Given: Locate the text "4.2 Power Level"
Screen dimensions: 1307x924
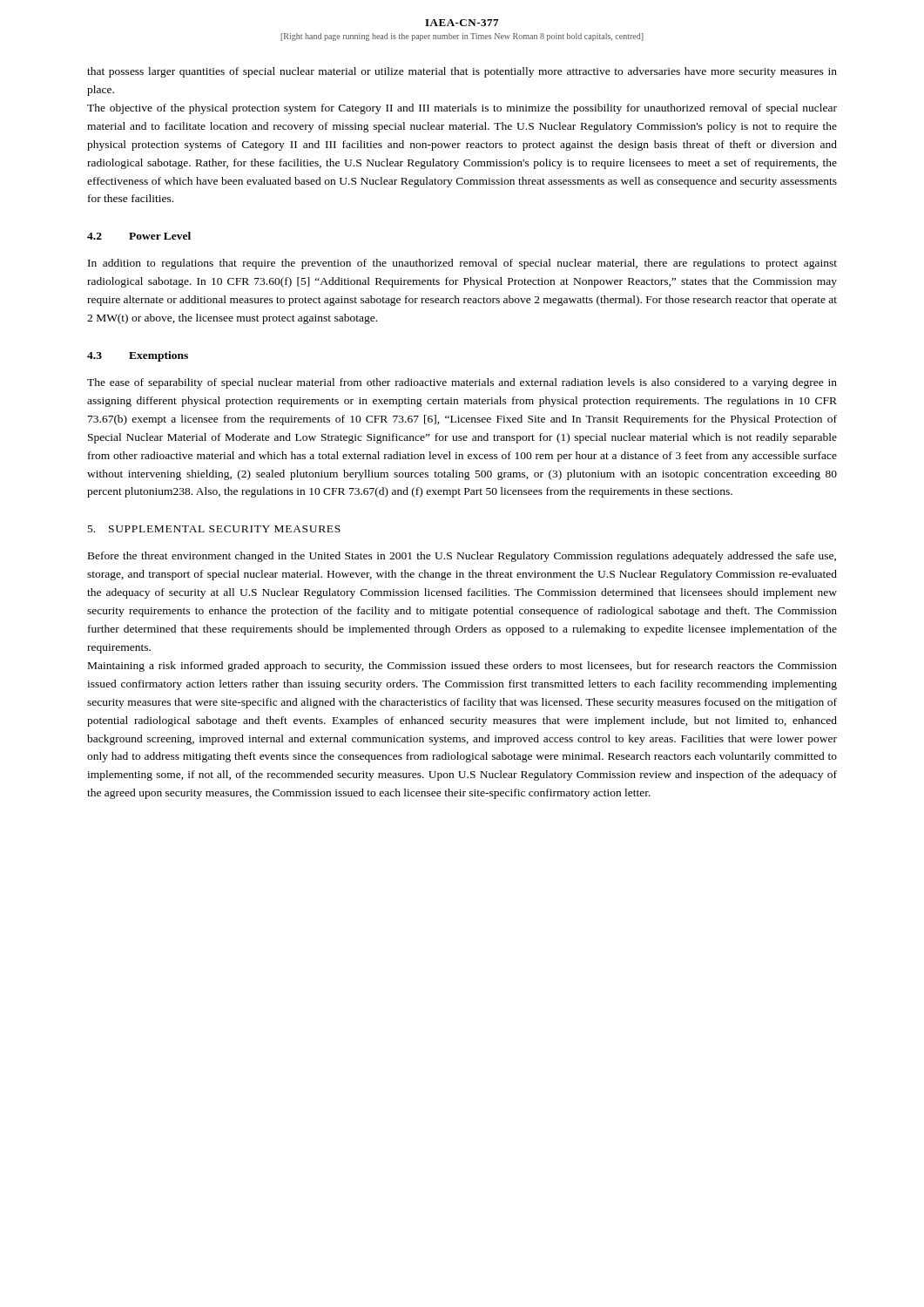Looking at the screenshot, I should pos(139,237).
